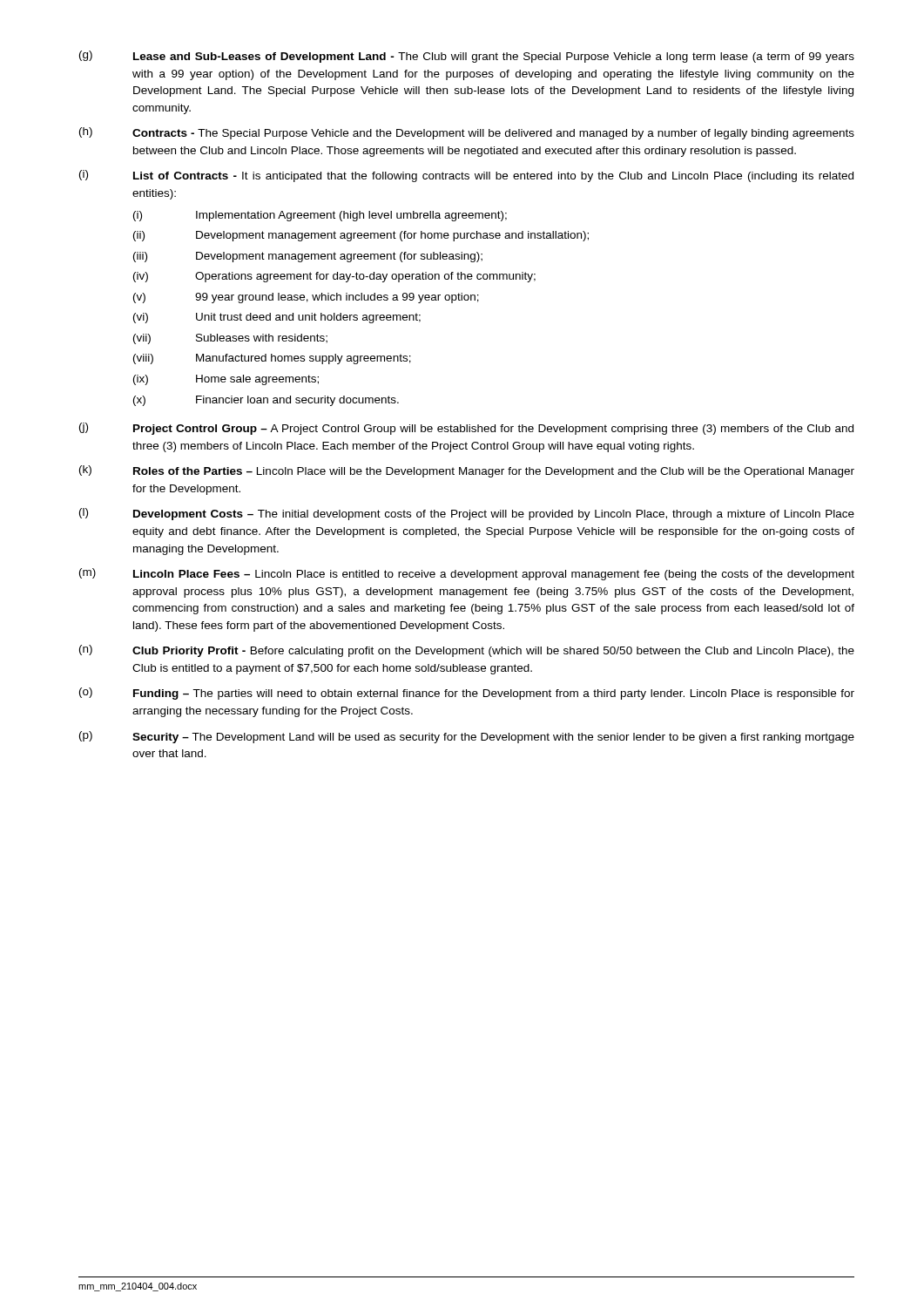
Task: Locate the list item with the text "(k) Roles of"
Action: point(466,480)
